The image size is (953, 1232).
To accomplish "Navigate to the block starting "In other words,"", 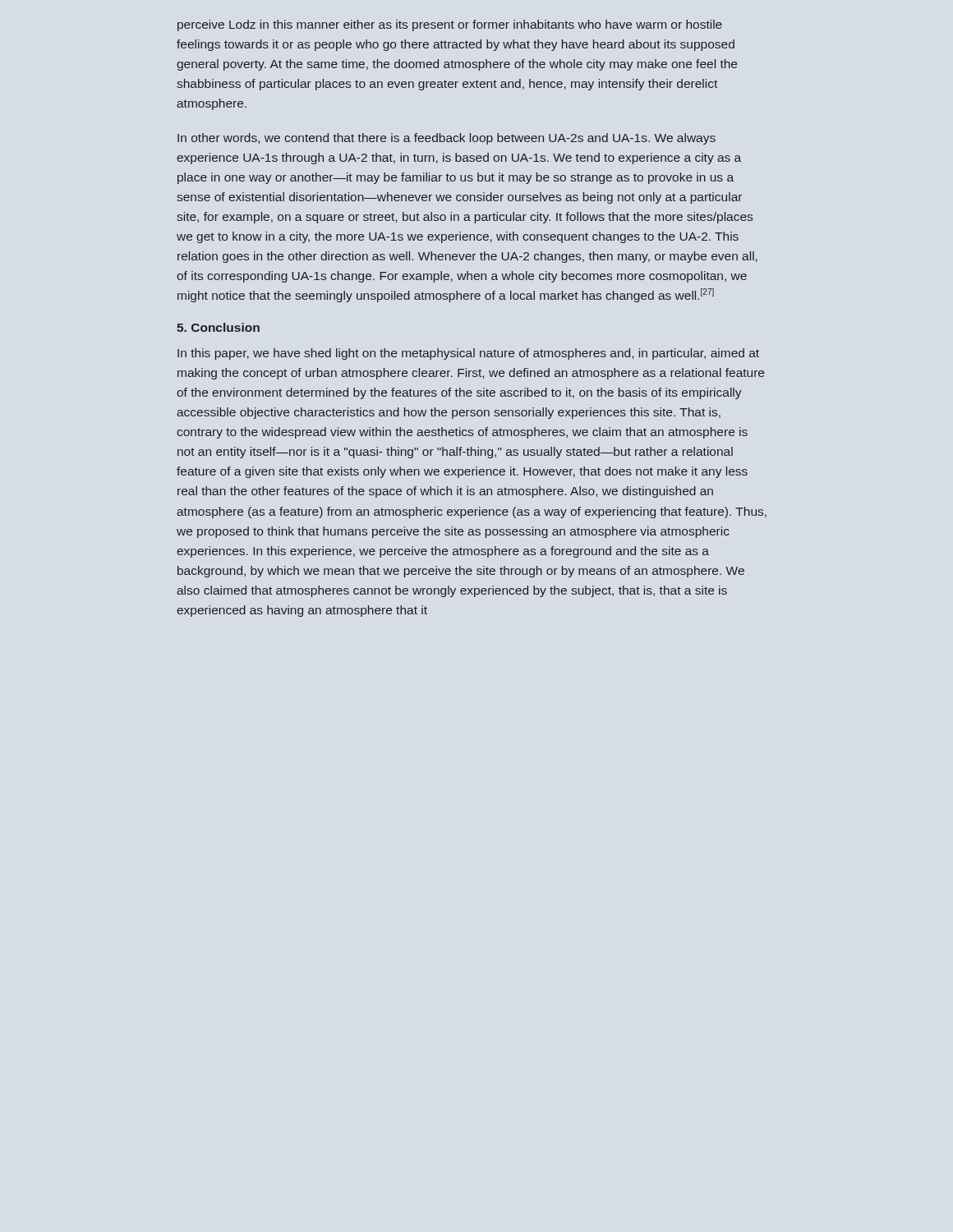I will click(x=467, y=217).
